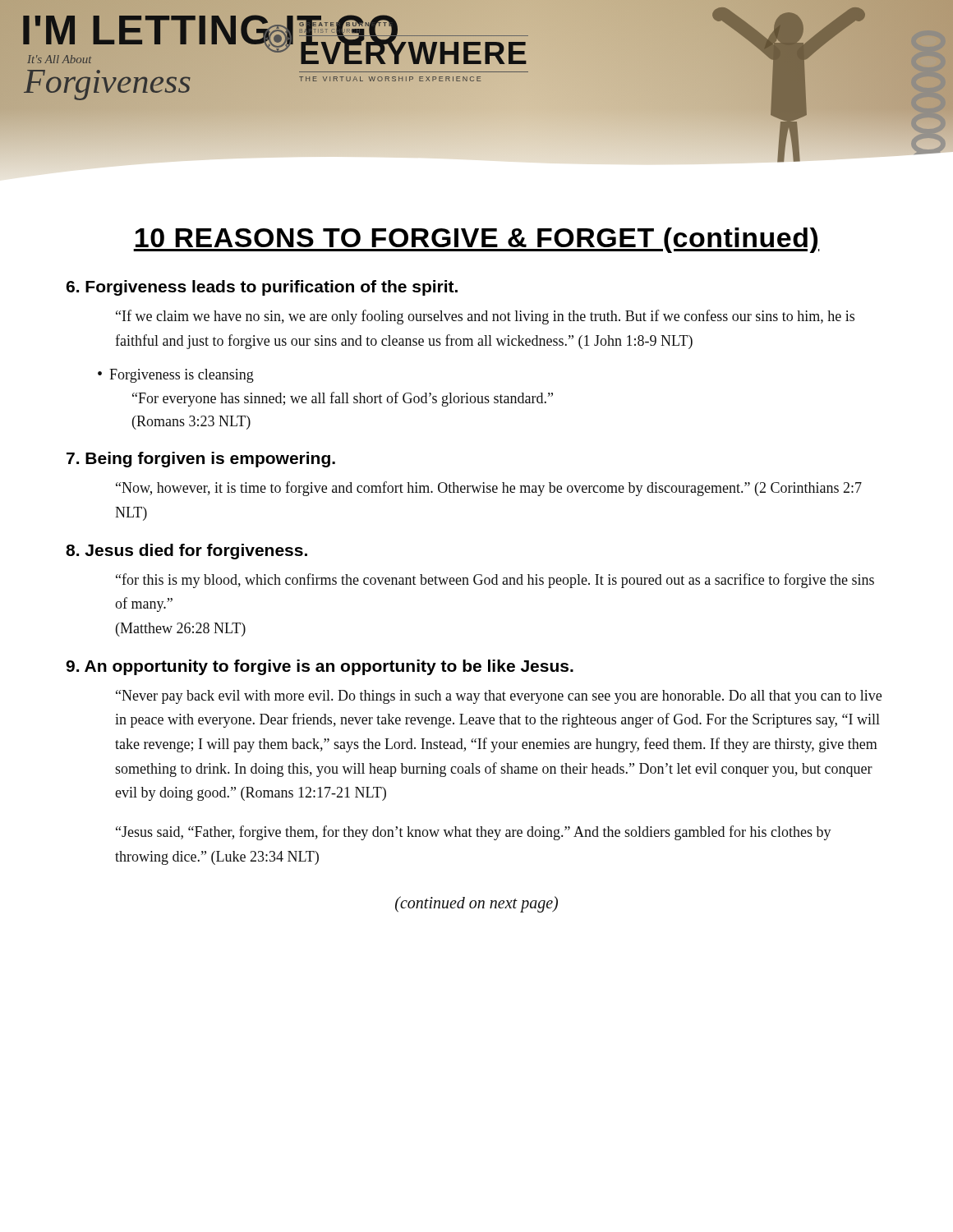This screenshot has width=953, height=1232.
Task: Locate the text "• Forgiveness is cleansing"
Action: [x=175, y=374]
